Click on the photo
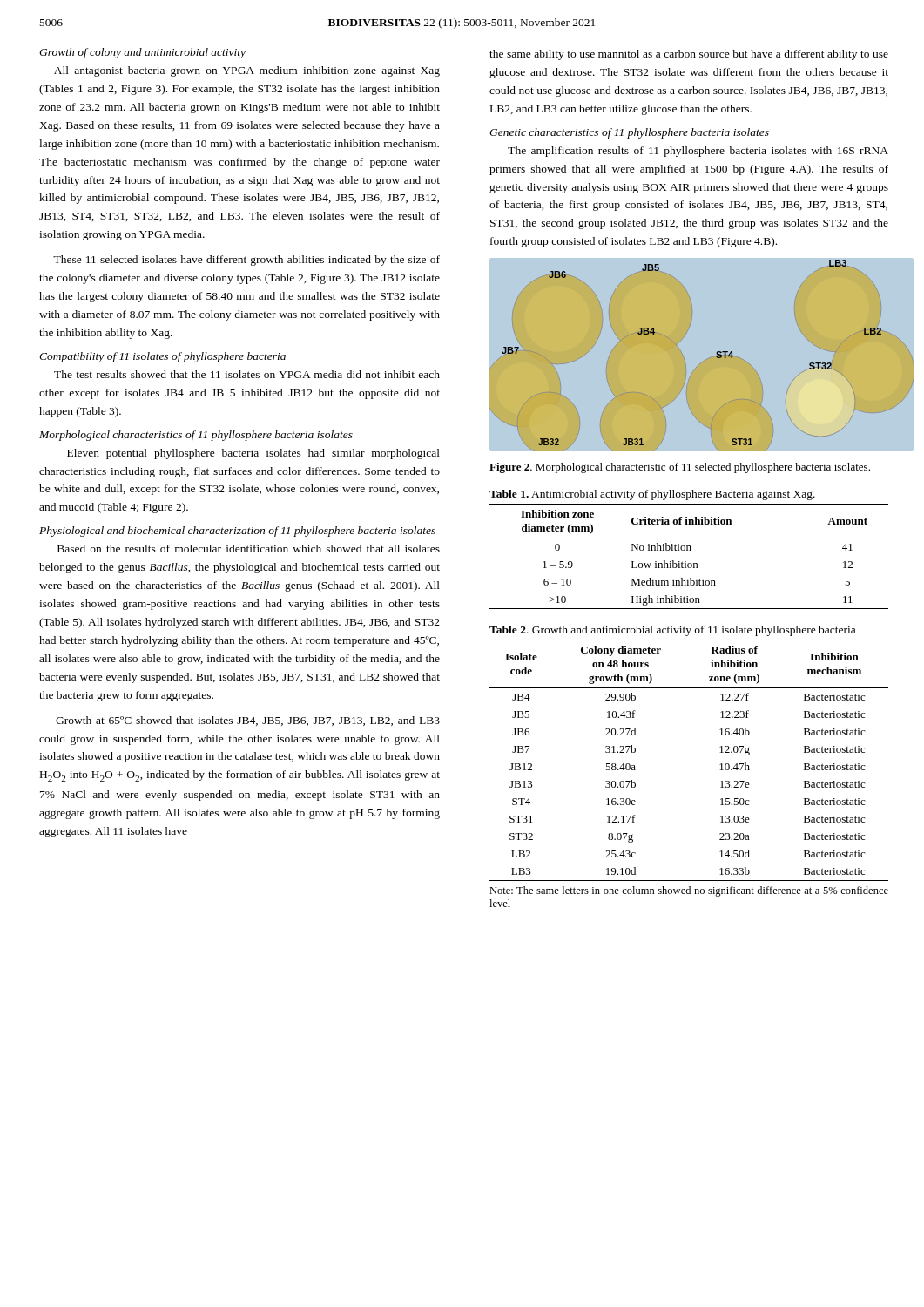 (689, 357)
